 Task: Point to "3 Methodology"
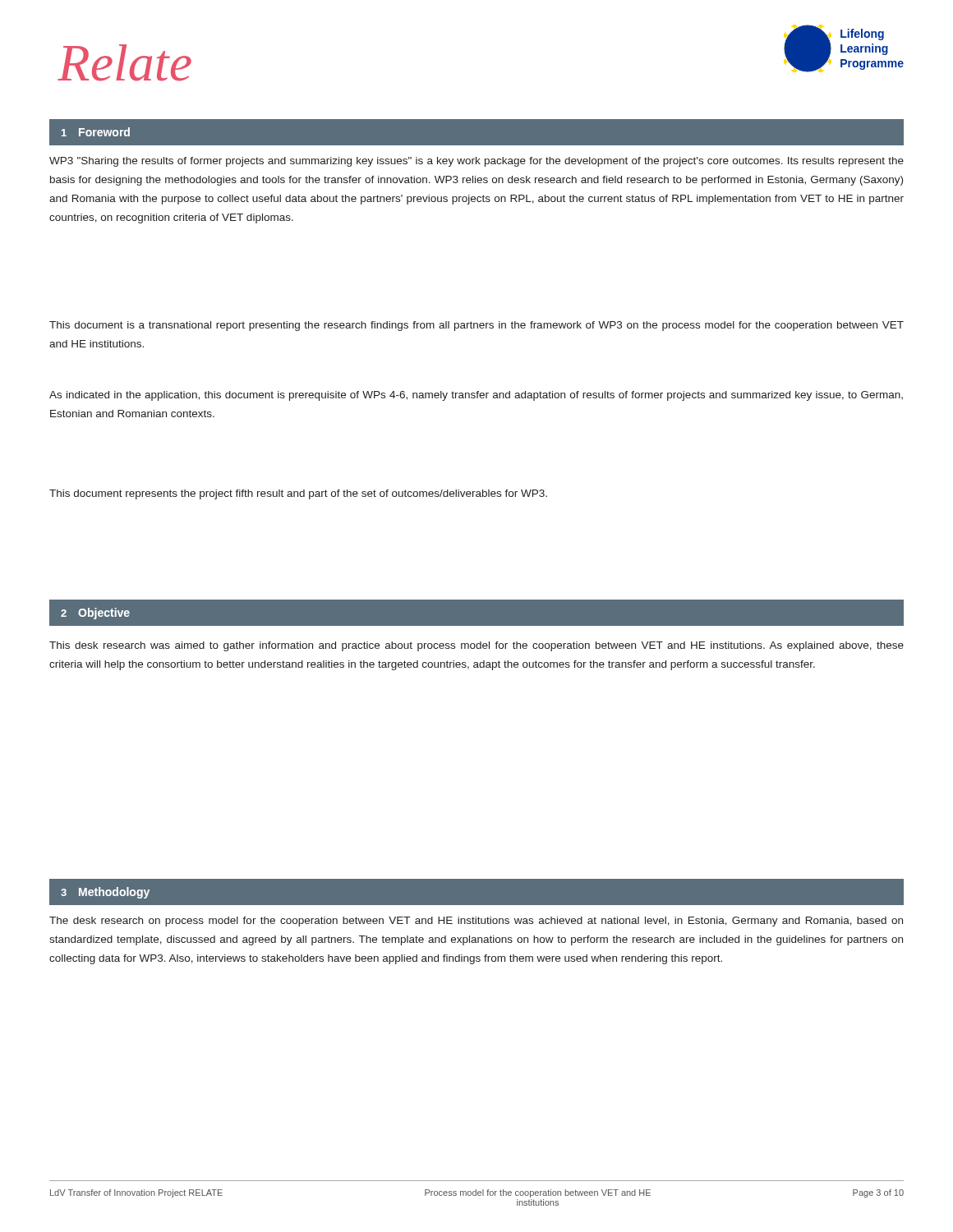[105, 892]
